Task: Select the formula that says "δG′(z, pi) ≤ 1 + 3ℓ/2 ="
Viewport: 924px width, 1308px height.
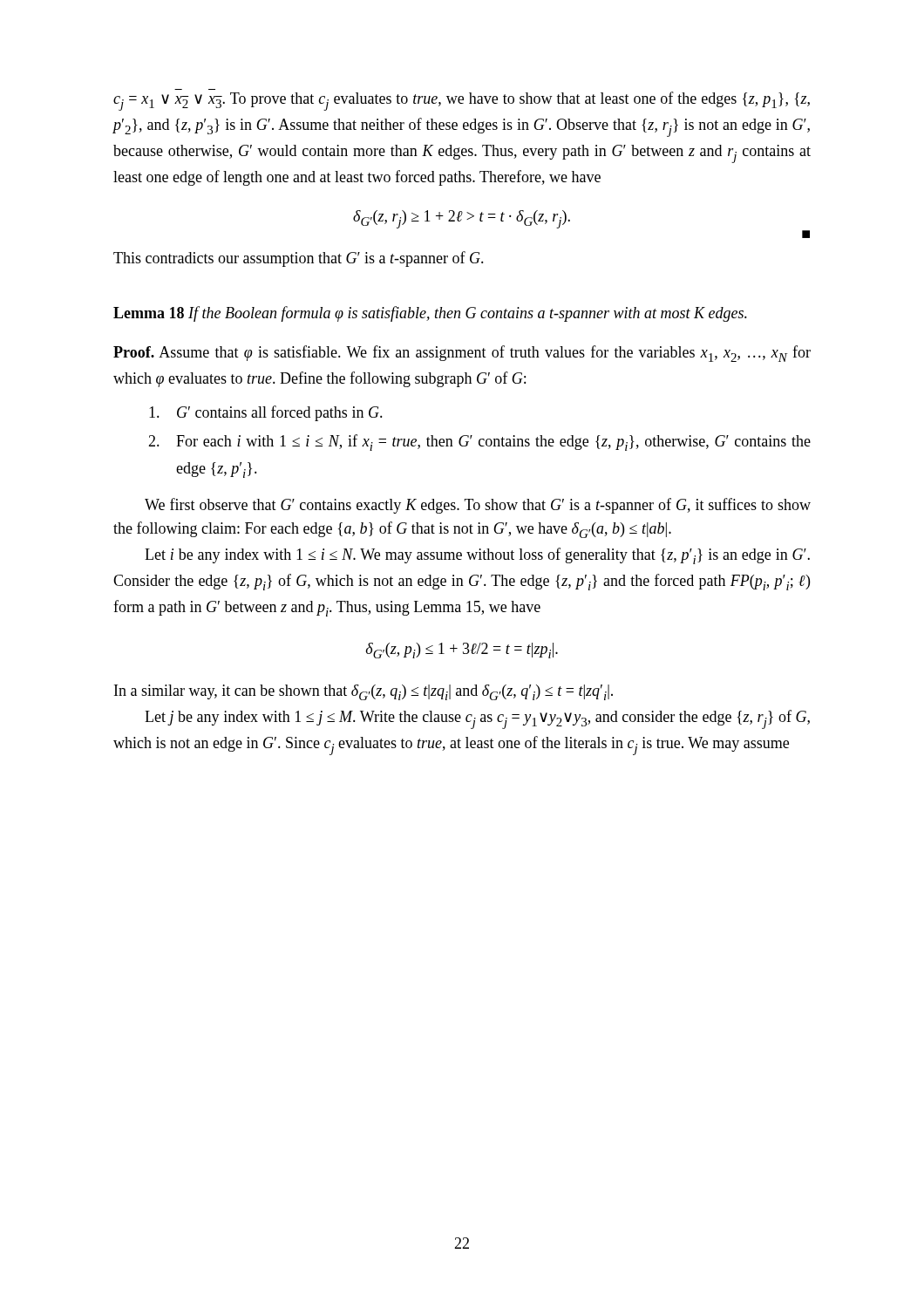Action: [462, 650]
